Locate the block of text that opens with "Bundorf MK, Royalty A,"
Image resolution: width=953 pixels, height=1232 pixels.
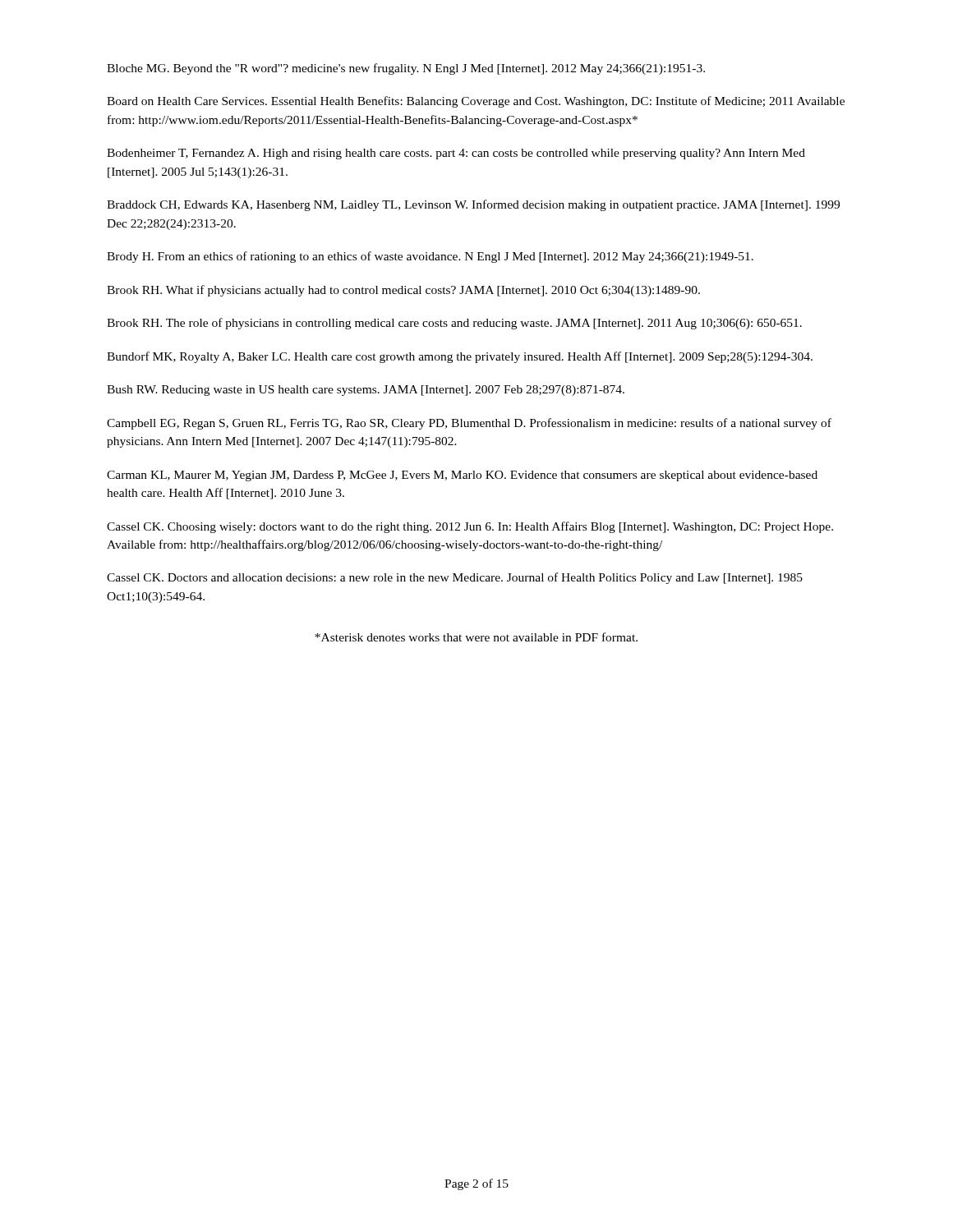pyautogui.click(x=460, y=356)
